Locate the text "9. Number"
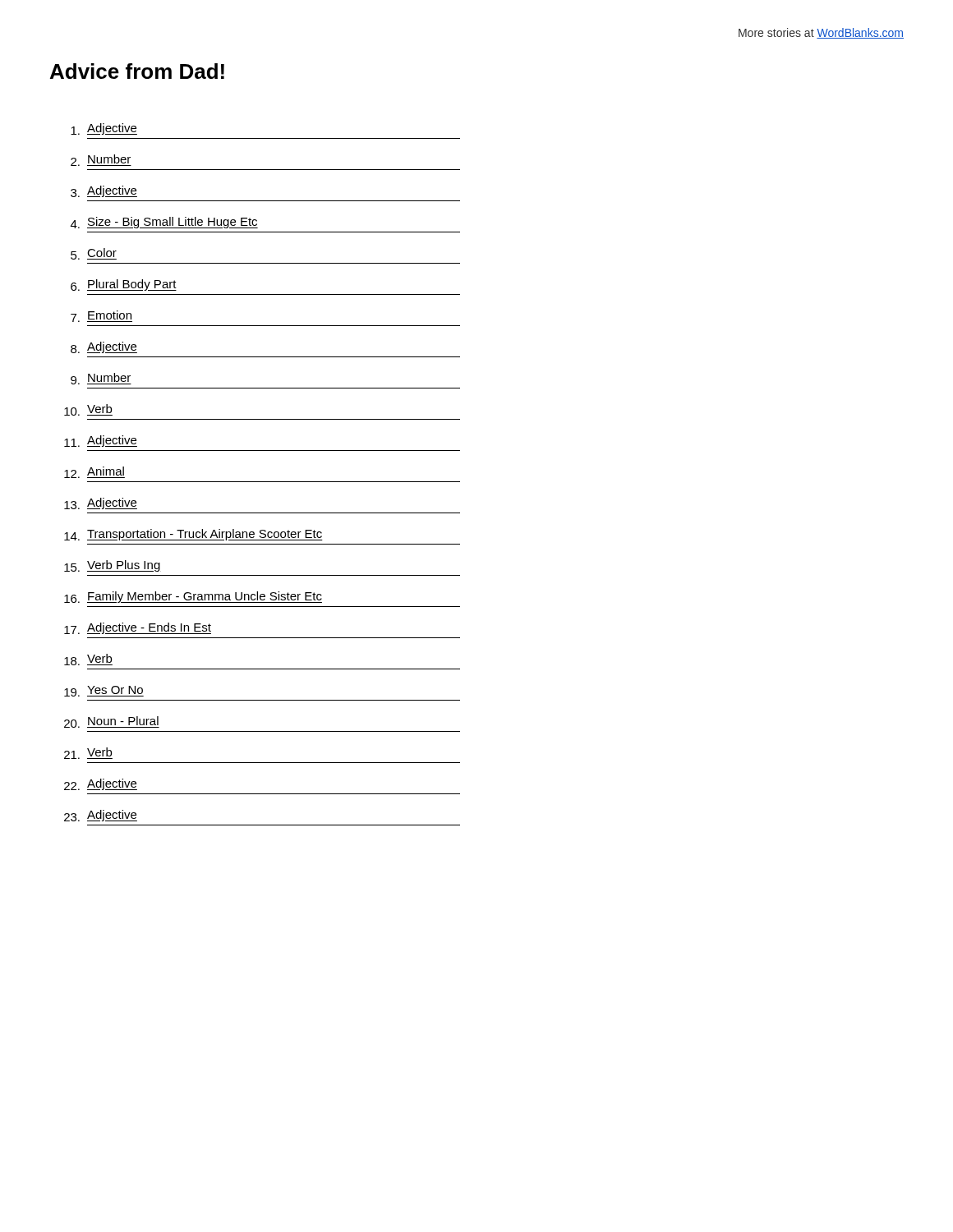Screen dimensions: 1232x953 coord(255,379)
